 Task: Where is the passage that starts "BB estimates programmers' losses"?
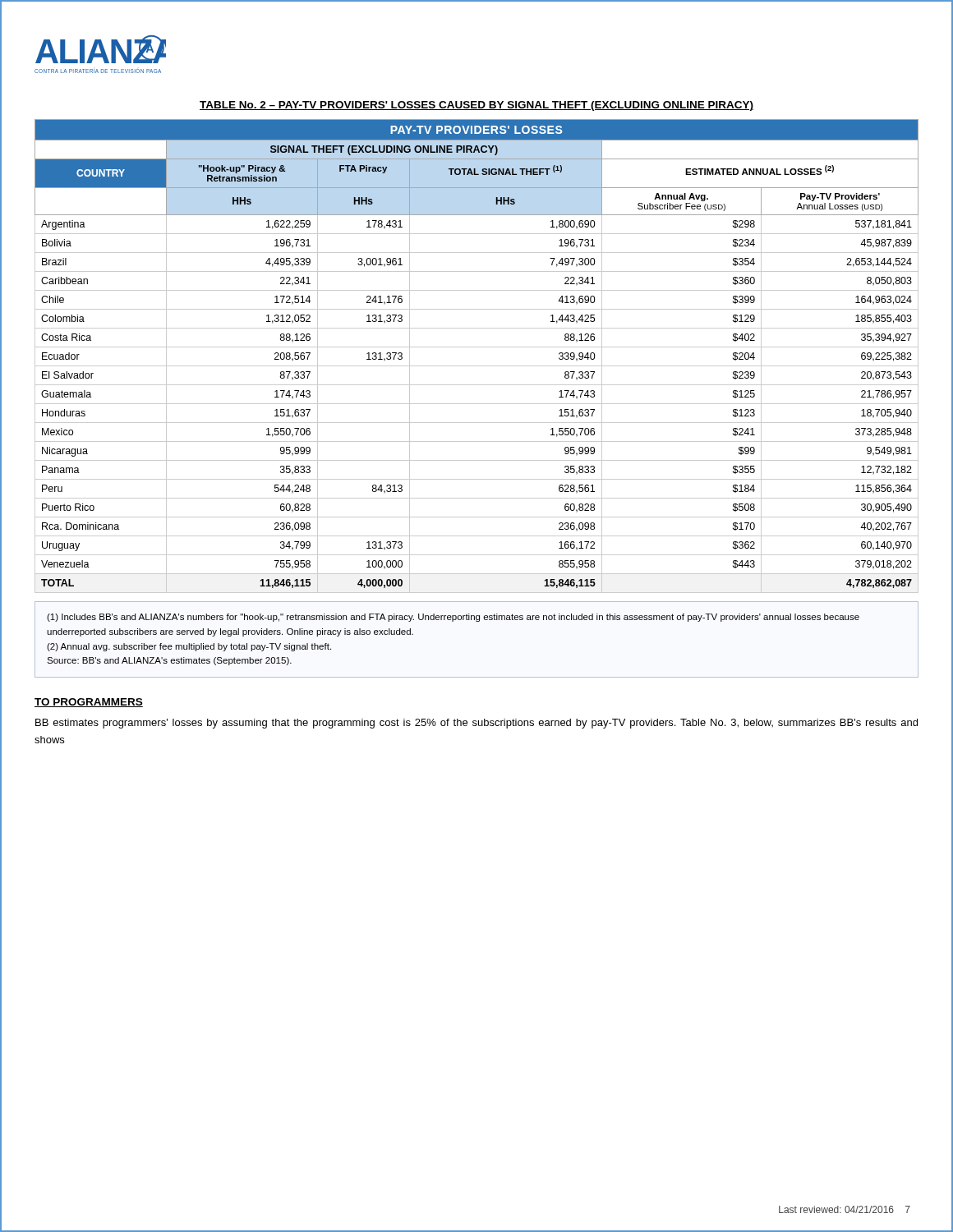476,731
